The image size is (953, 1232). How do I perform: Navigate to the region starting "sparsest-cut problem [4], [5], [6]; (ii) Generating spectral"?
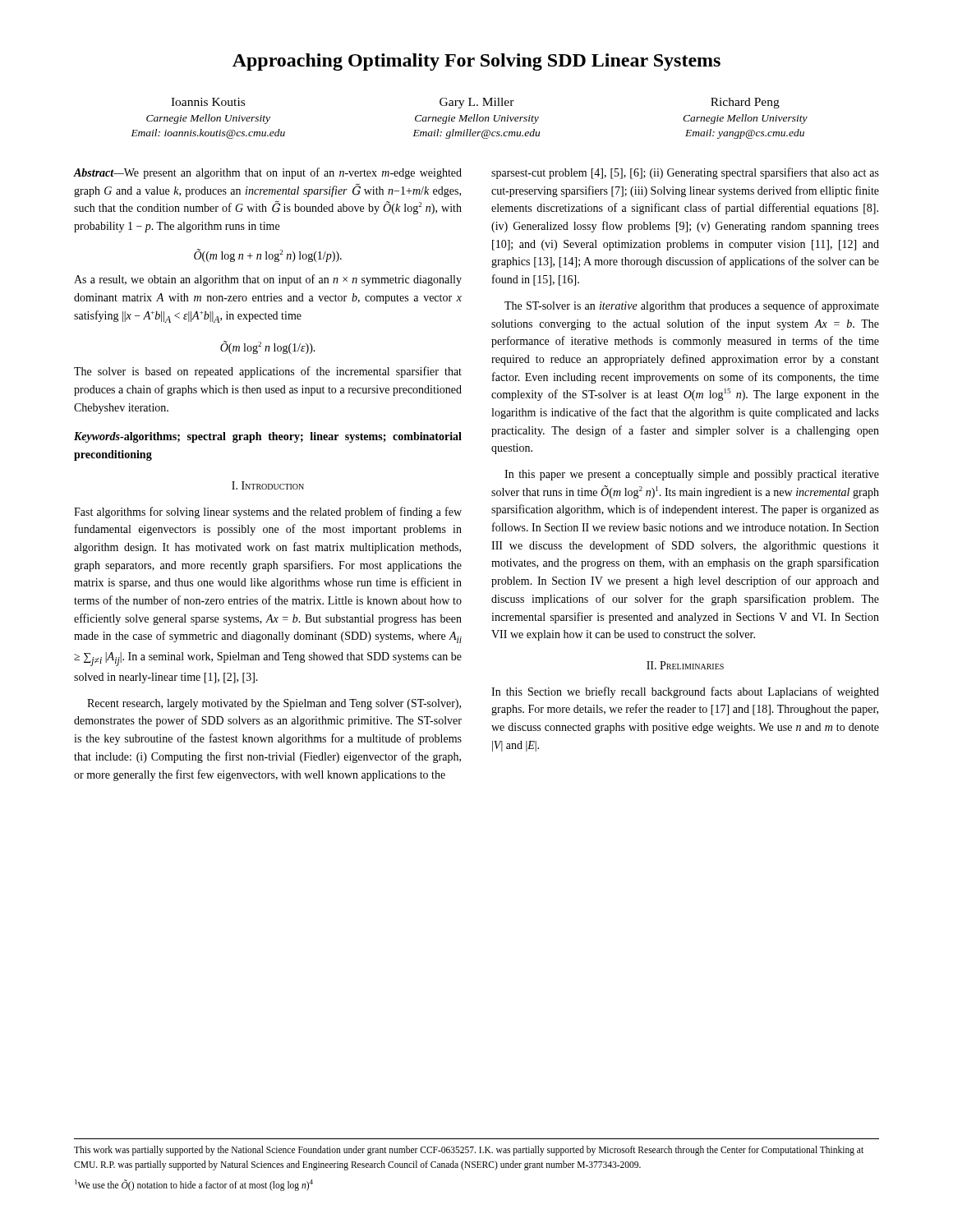(x=685, y=226)
